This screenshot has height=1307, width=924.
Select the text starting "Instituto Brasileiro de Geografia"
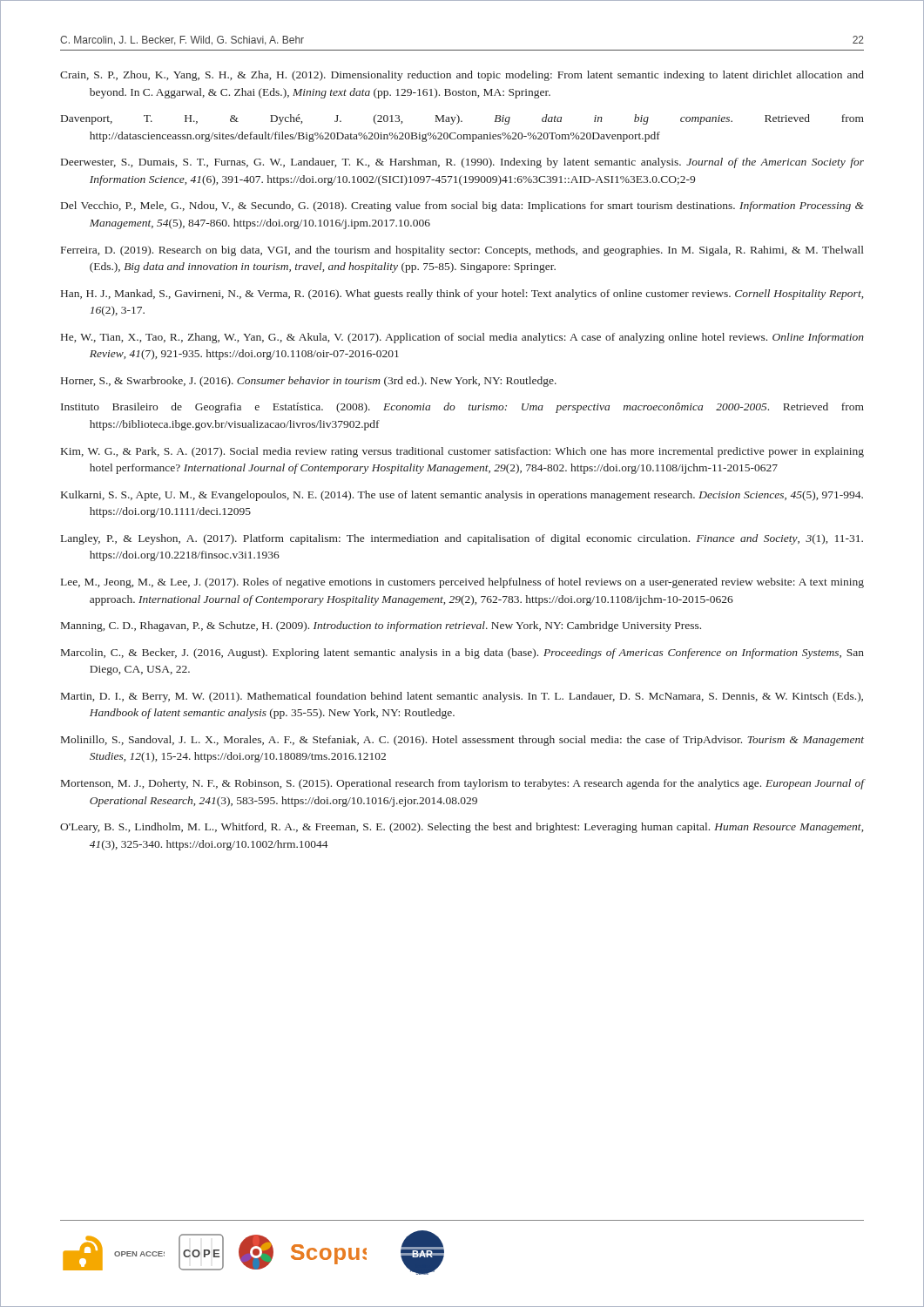[x=462, y=416]
